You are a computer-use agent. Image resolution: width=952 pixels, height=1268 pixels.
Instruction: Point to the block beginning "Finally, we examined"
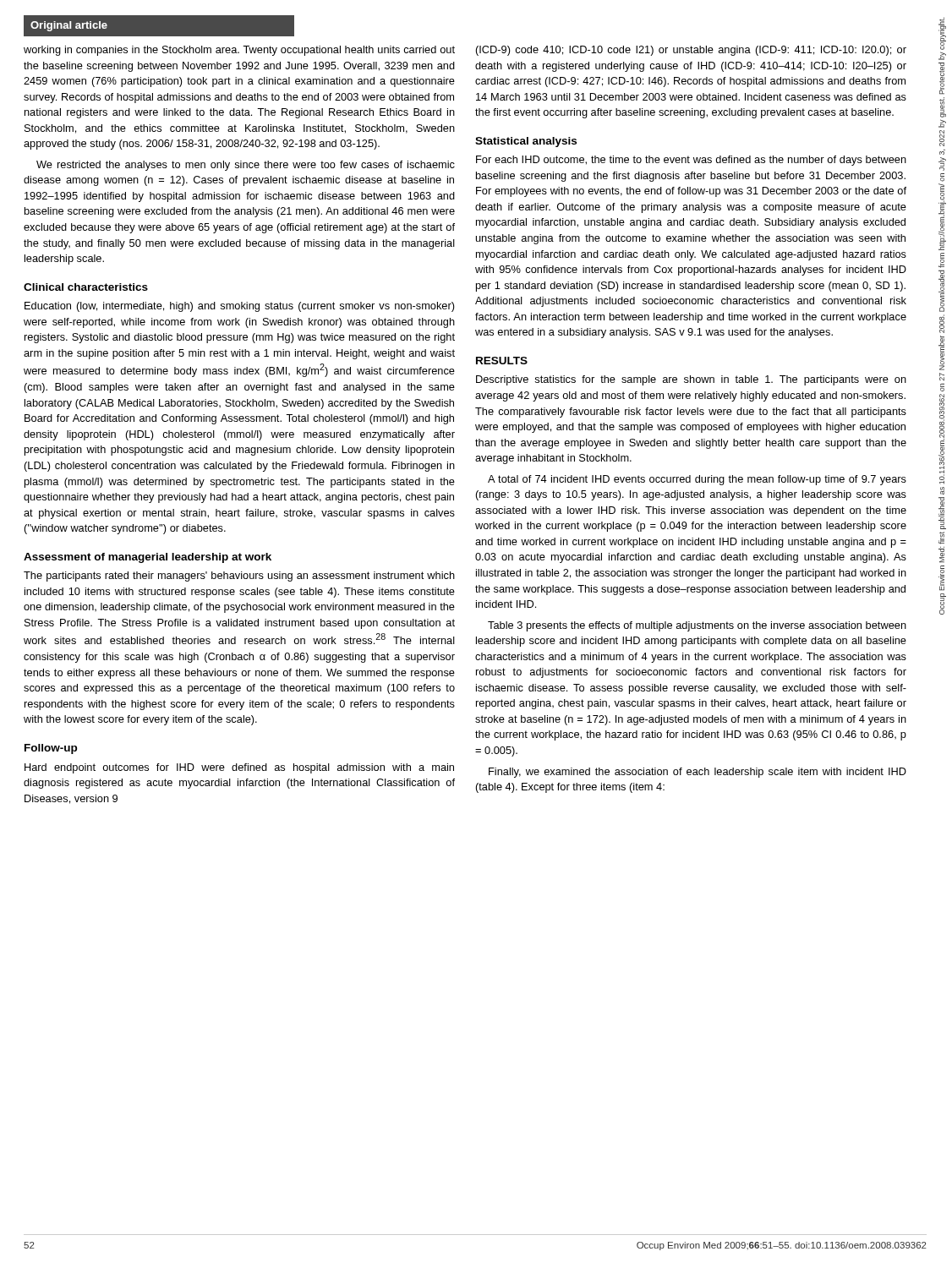click(x=691, y=780)
